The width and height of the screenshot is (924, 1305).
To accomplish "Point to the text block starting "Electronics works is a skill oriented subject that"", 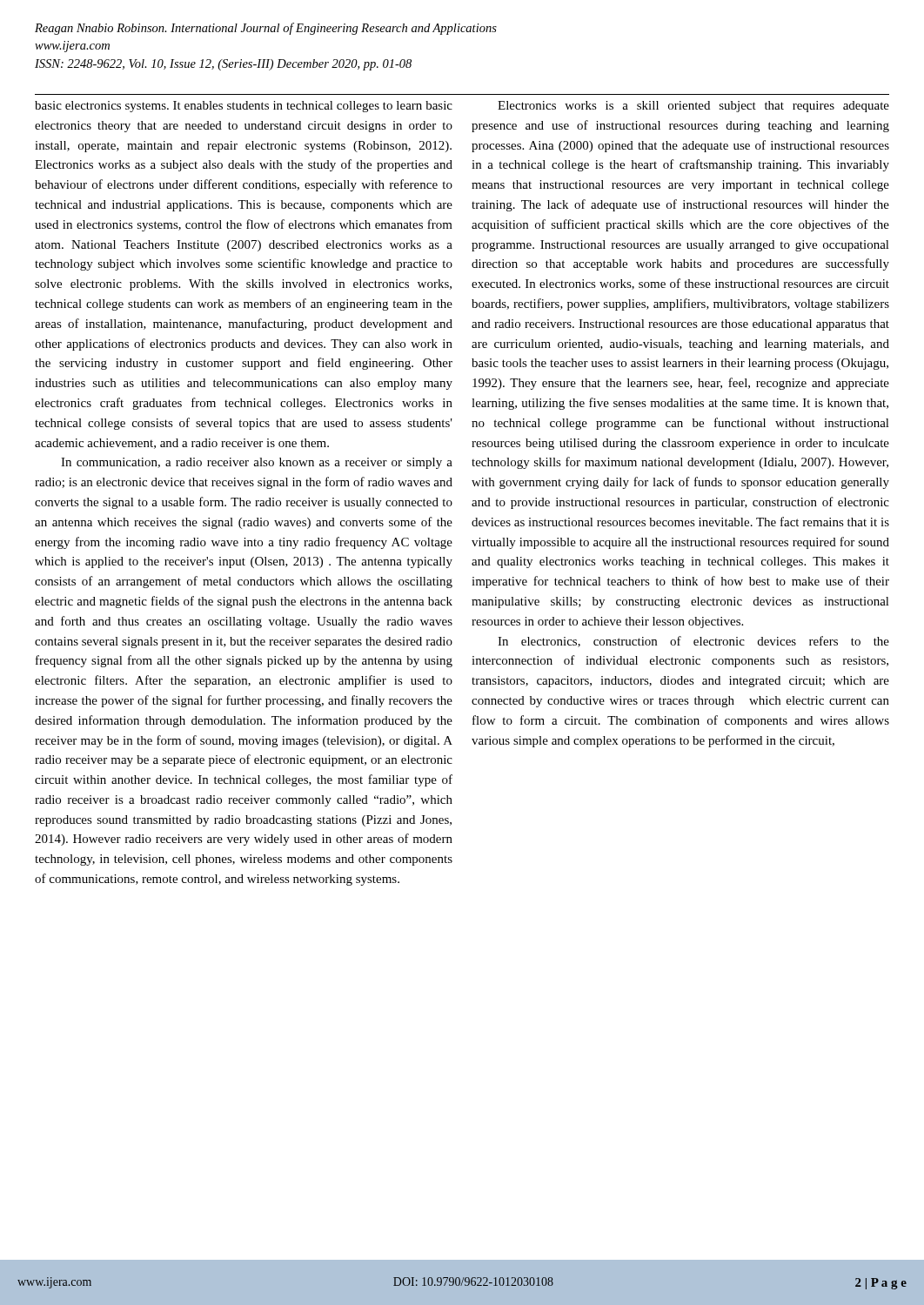I will click(680, 363).
